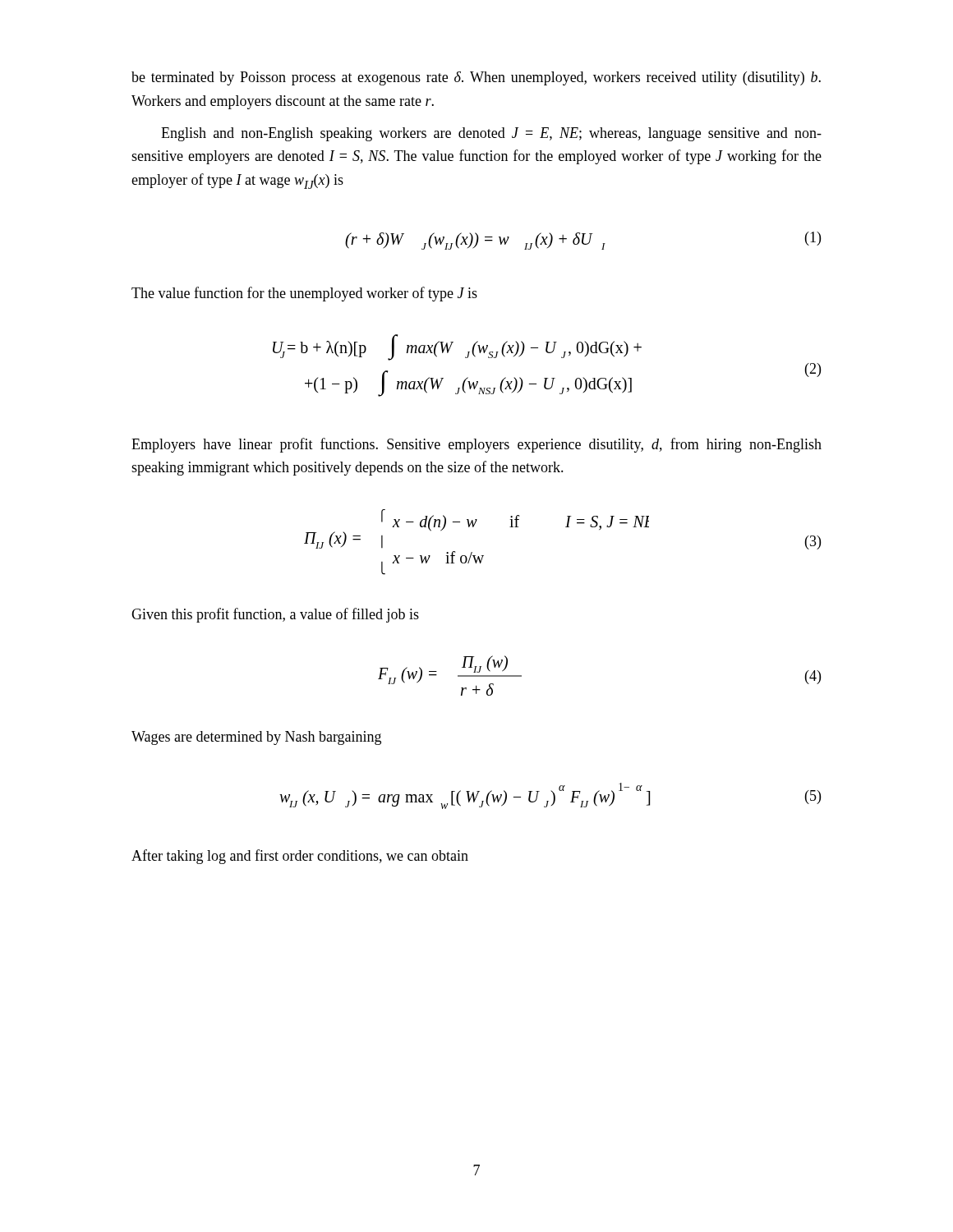Navigate to the element starting "After taking log and first order"
The image size is (953, 1232).
click(300, 856)
